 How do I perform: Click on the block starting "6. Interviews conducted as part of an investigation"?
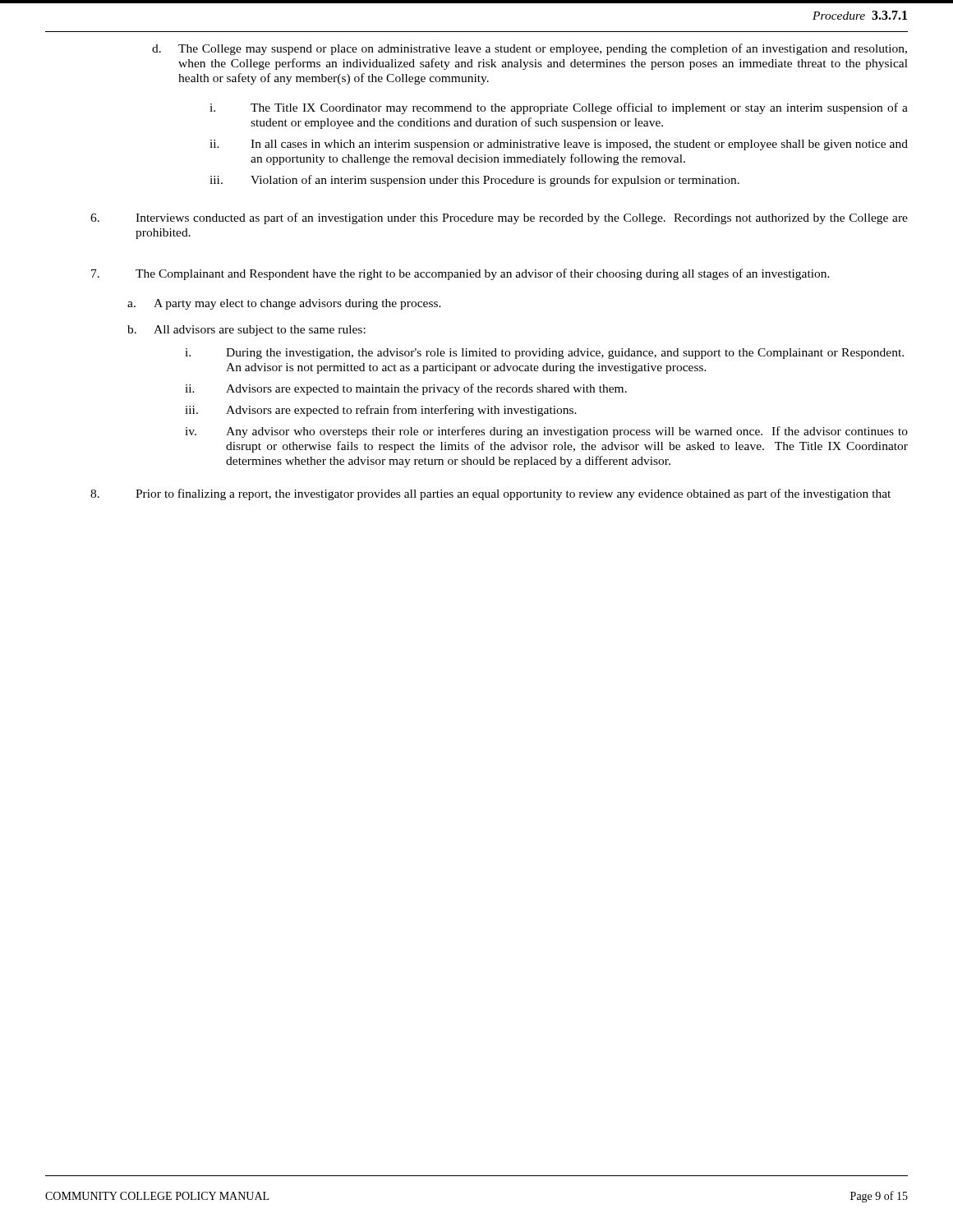click(x=499, y=225)
